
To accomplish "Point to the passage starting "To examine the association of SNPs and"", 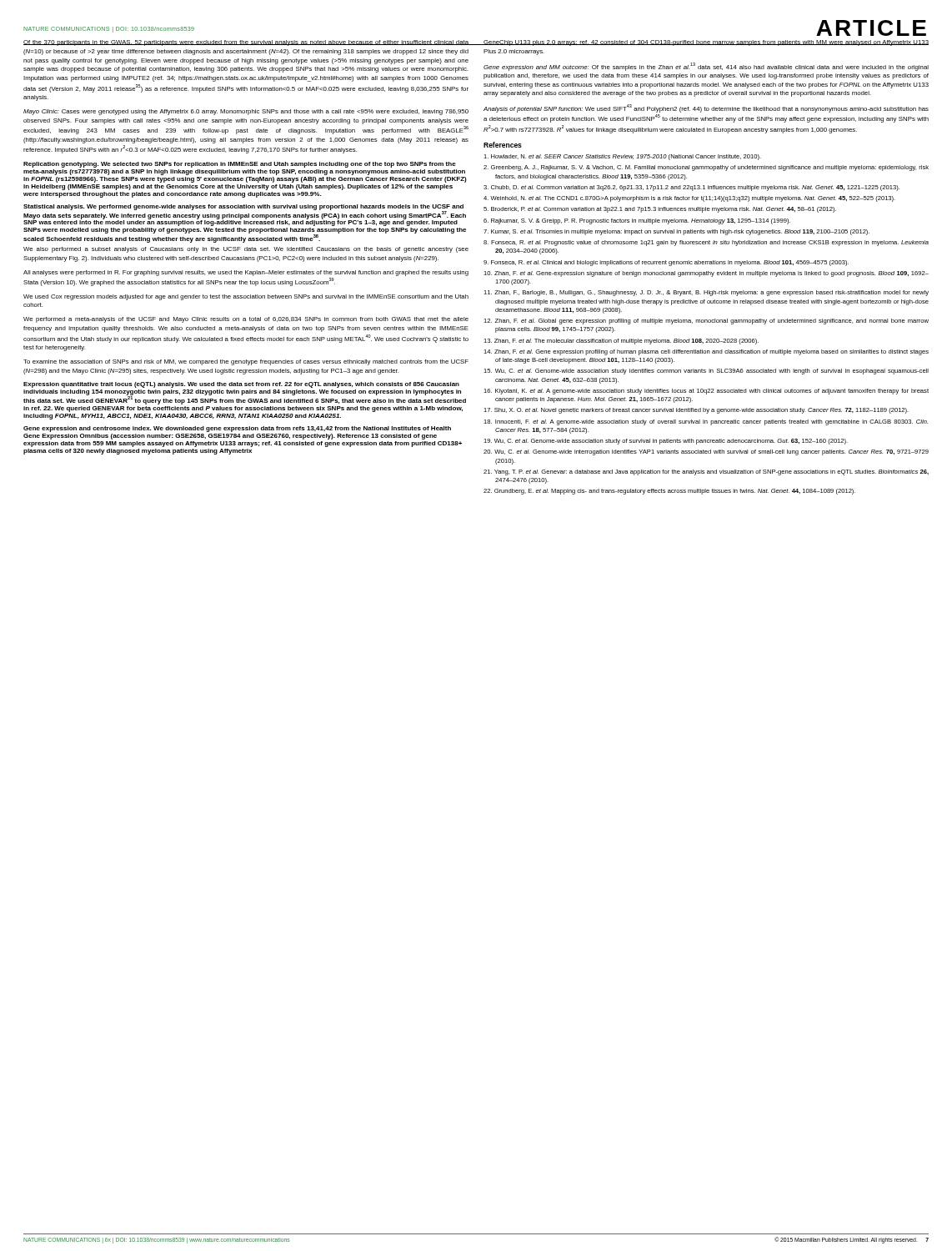I will click(246, 367).
